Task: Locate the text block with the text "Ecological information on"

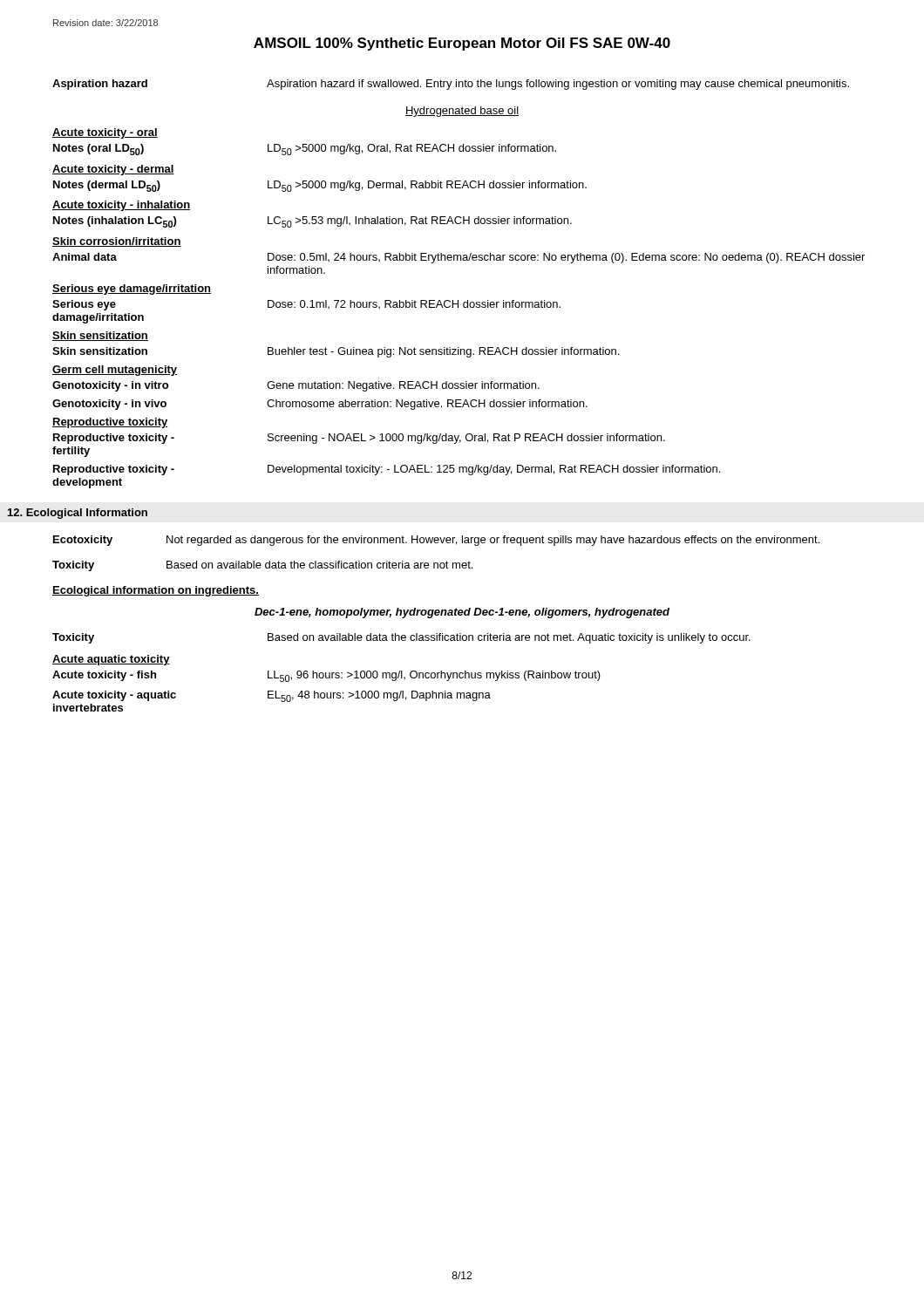Action: click(x=156, y=590)
